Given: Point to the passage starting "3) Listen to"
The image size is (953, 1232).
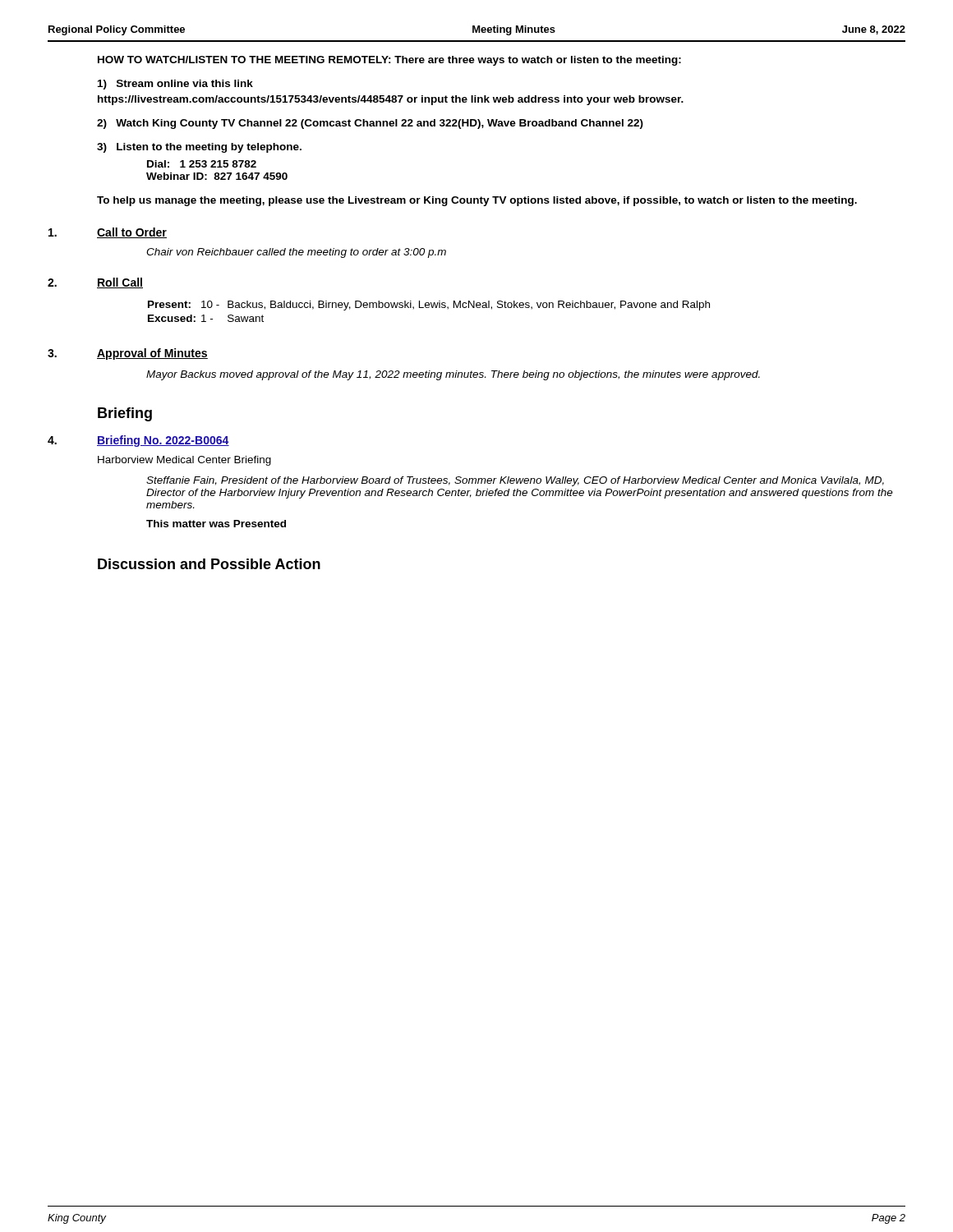Looking at the screenshot, I should [199, 148].
